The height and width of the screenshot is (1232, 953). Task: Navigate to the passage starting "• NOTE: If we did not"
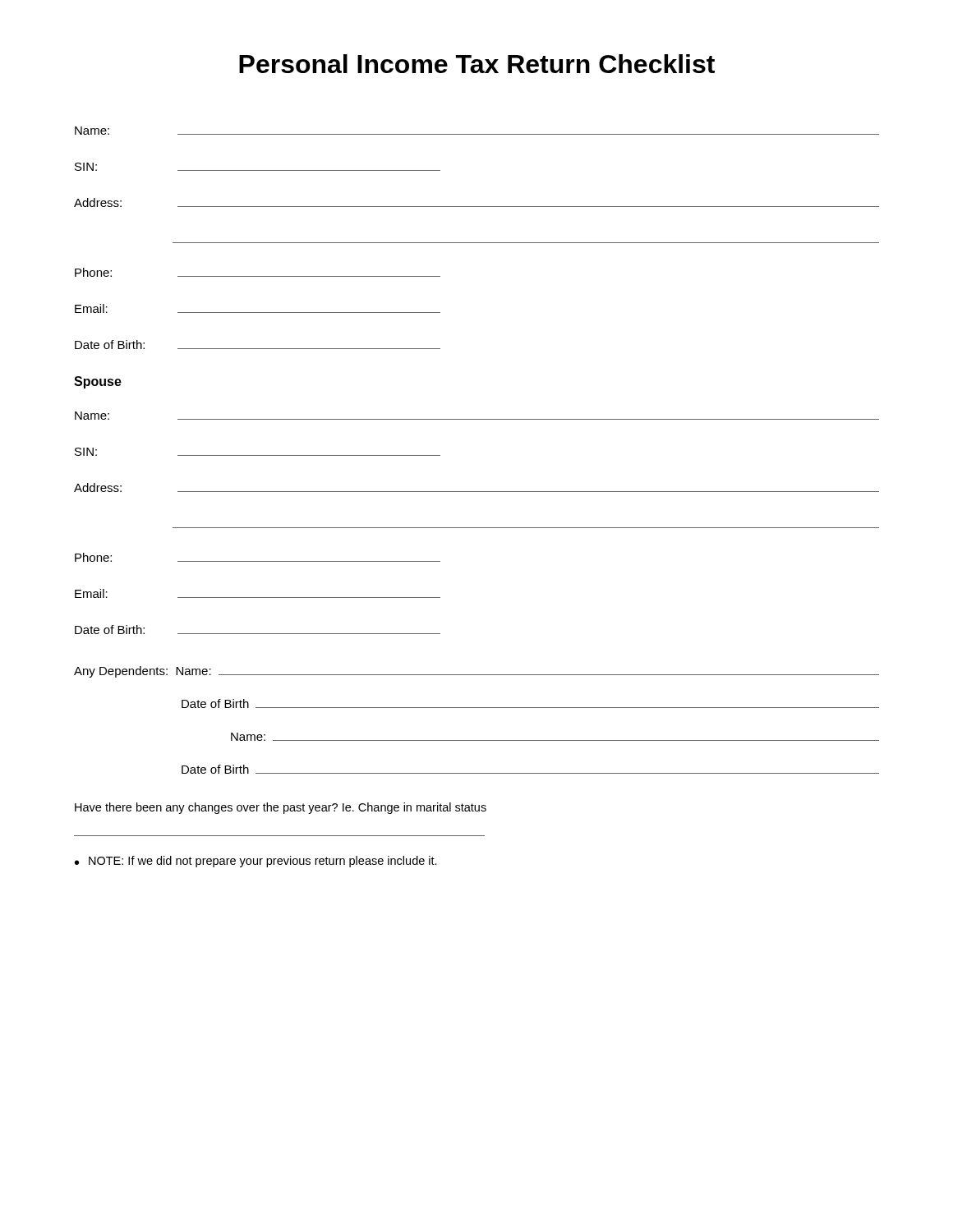(x=256, y=862)
